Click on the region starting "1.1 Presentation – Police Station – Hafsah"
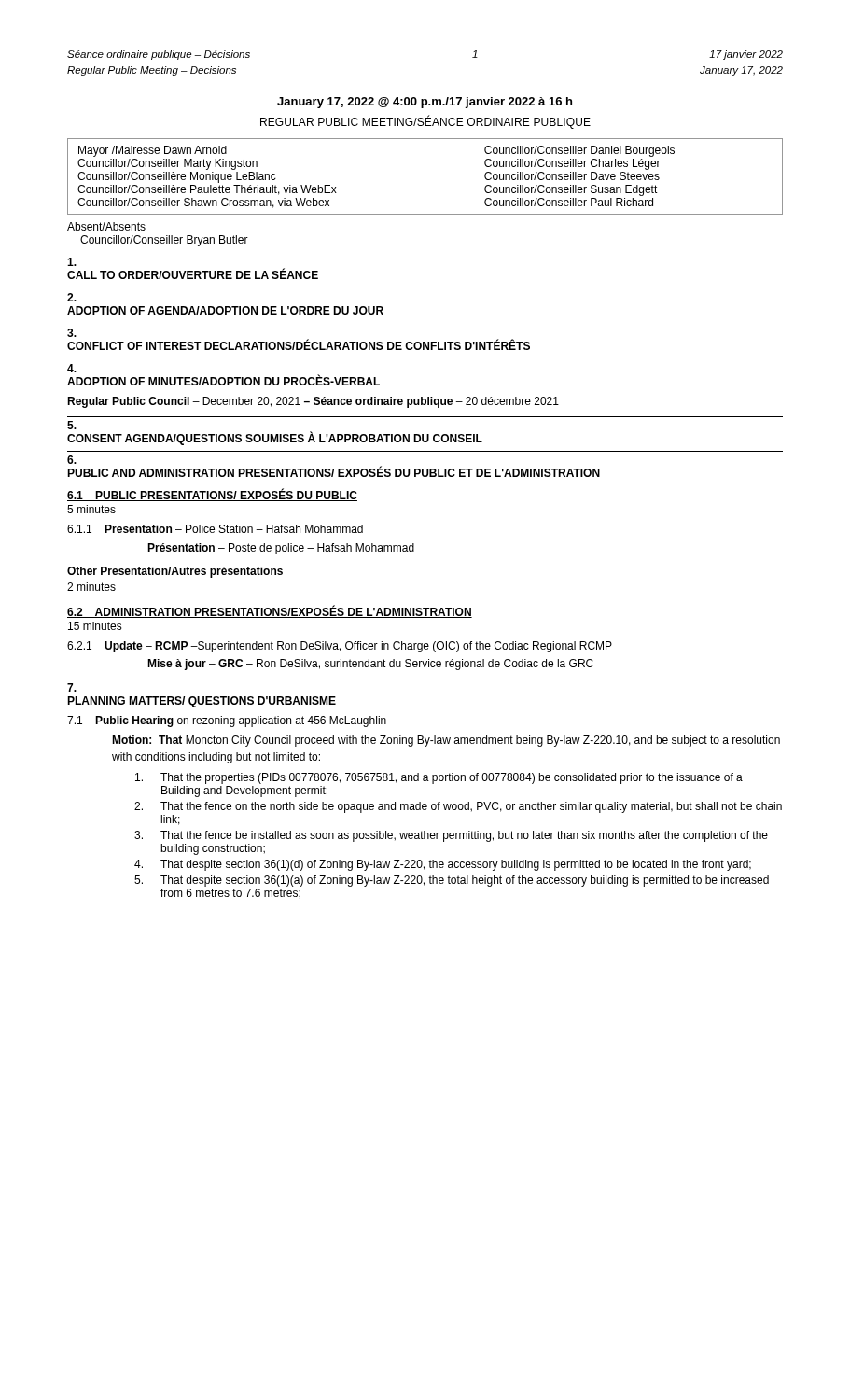 tap(215, 529)
